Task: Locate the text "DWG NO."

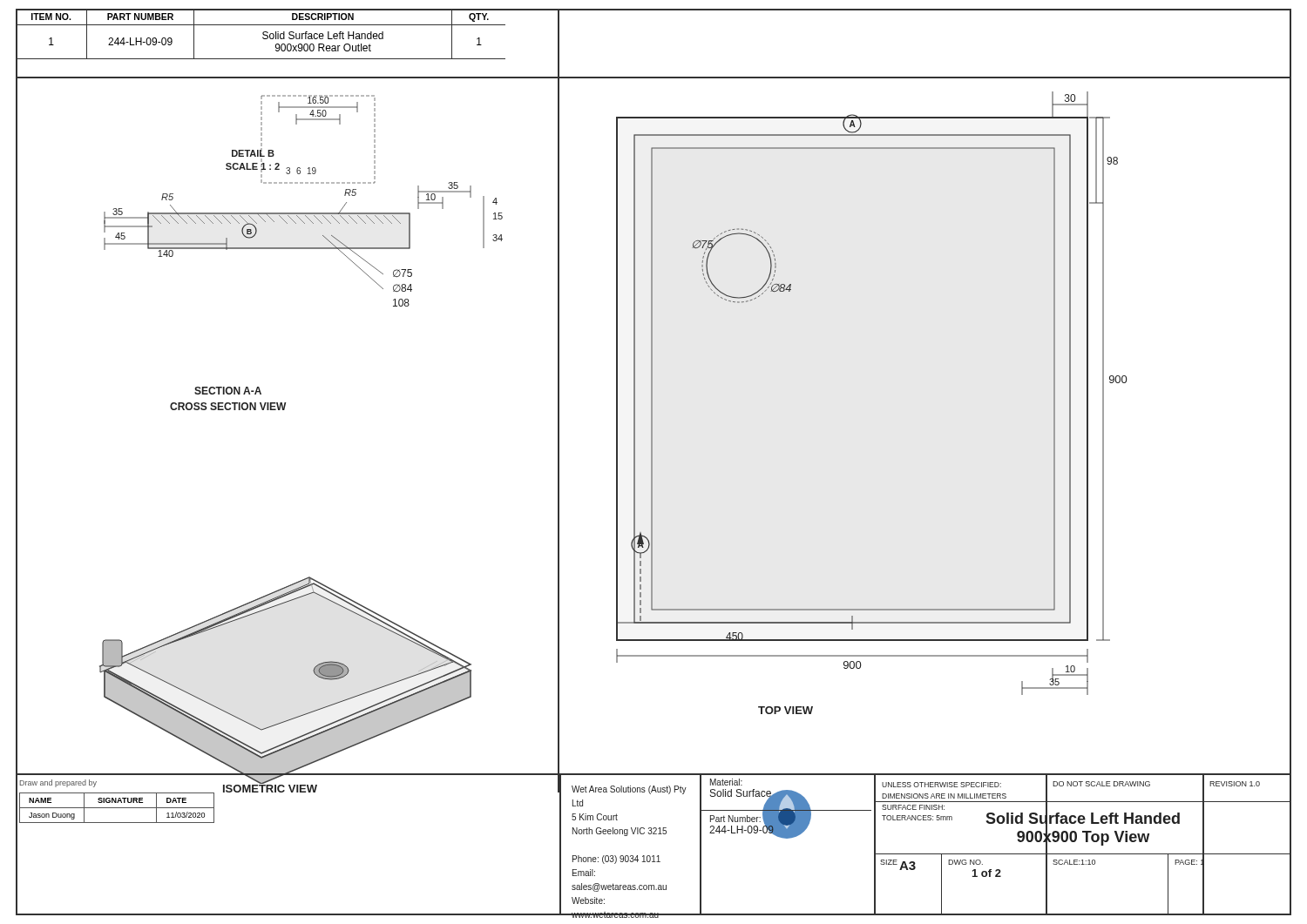Action: pos(966,862)
